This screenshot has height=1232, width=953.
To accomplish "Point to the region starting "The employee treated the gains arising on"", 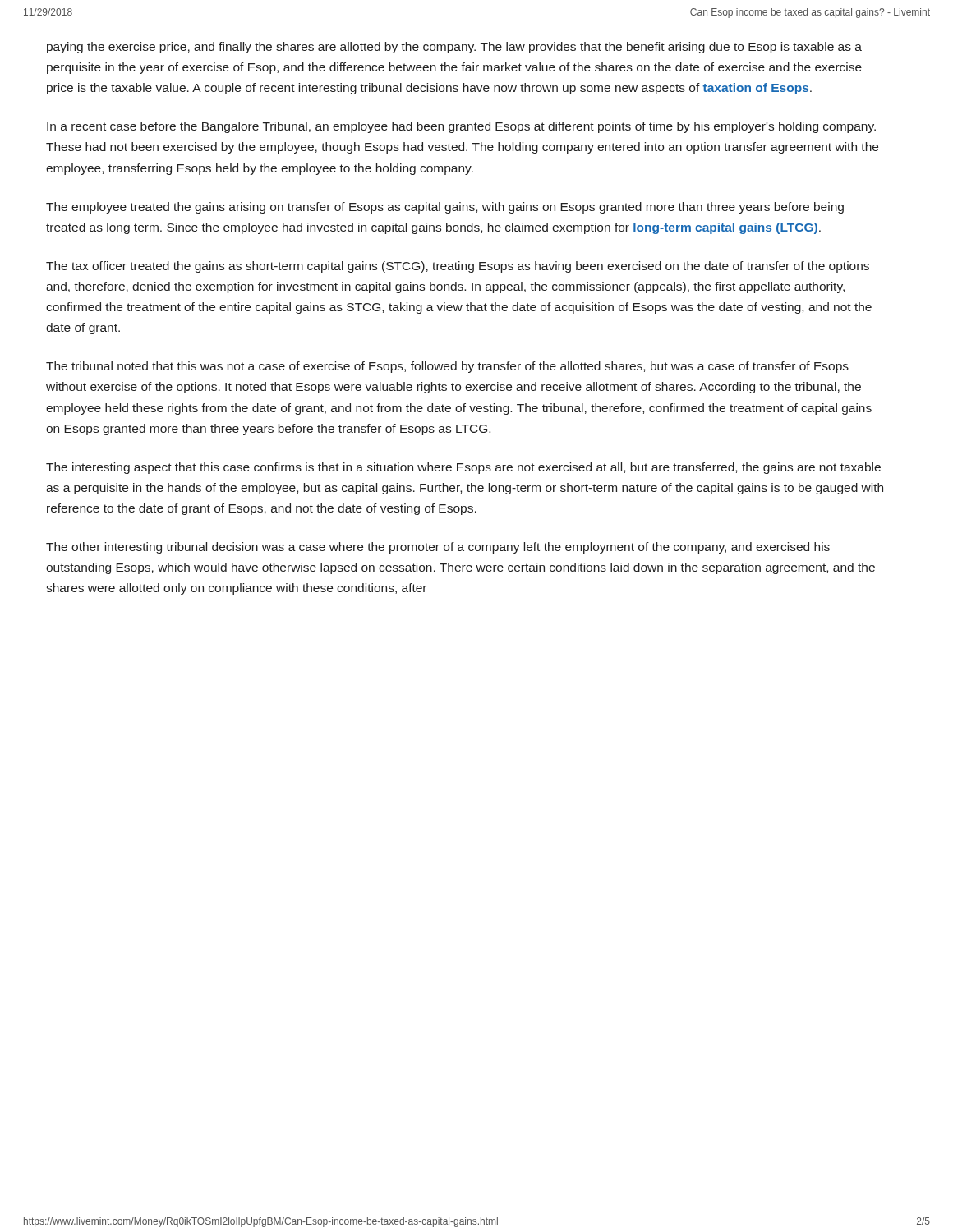I will point(445,217).
